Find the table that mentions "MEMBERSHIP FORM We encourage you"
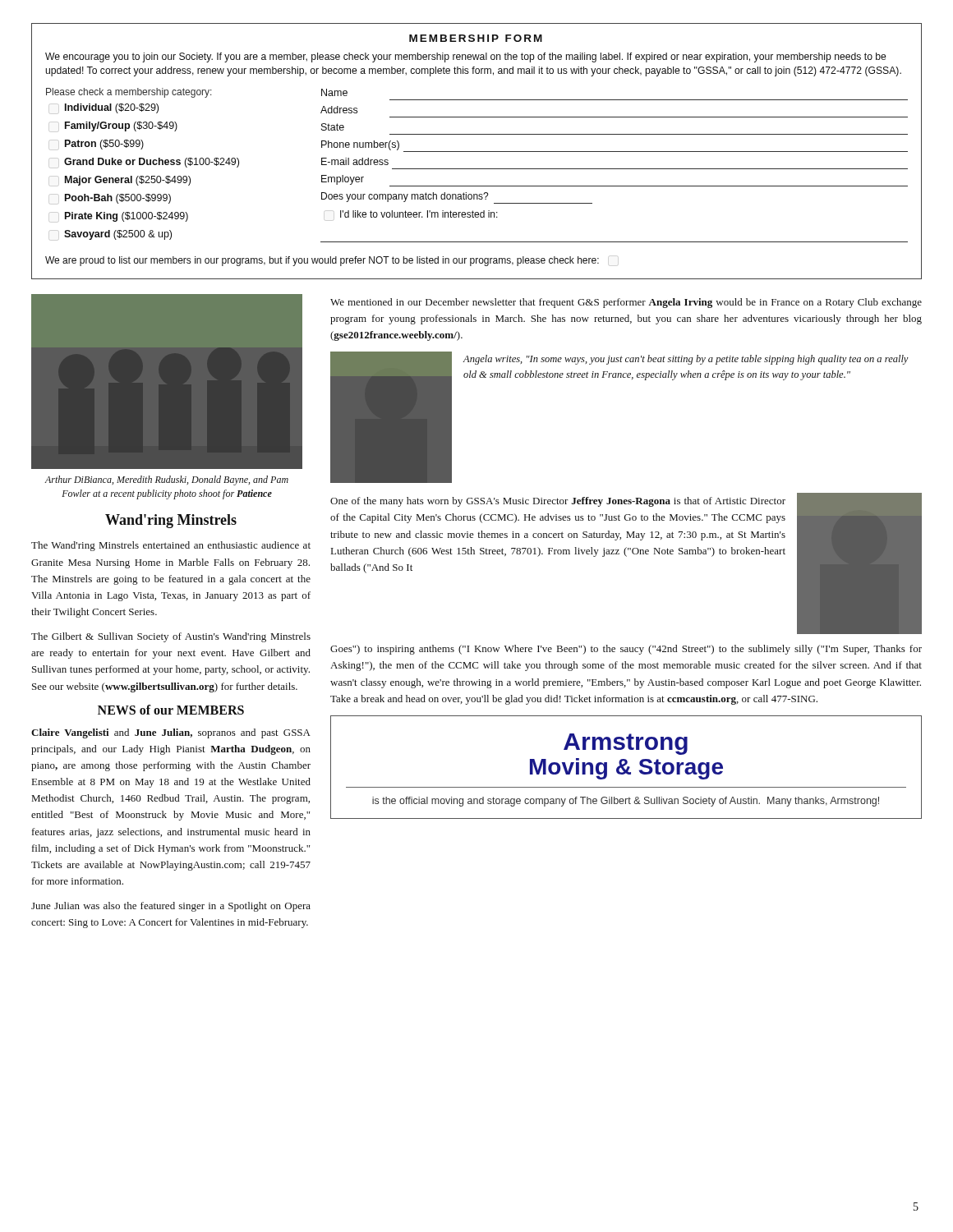Screen dimensions: 1232x953 476,151
